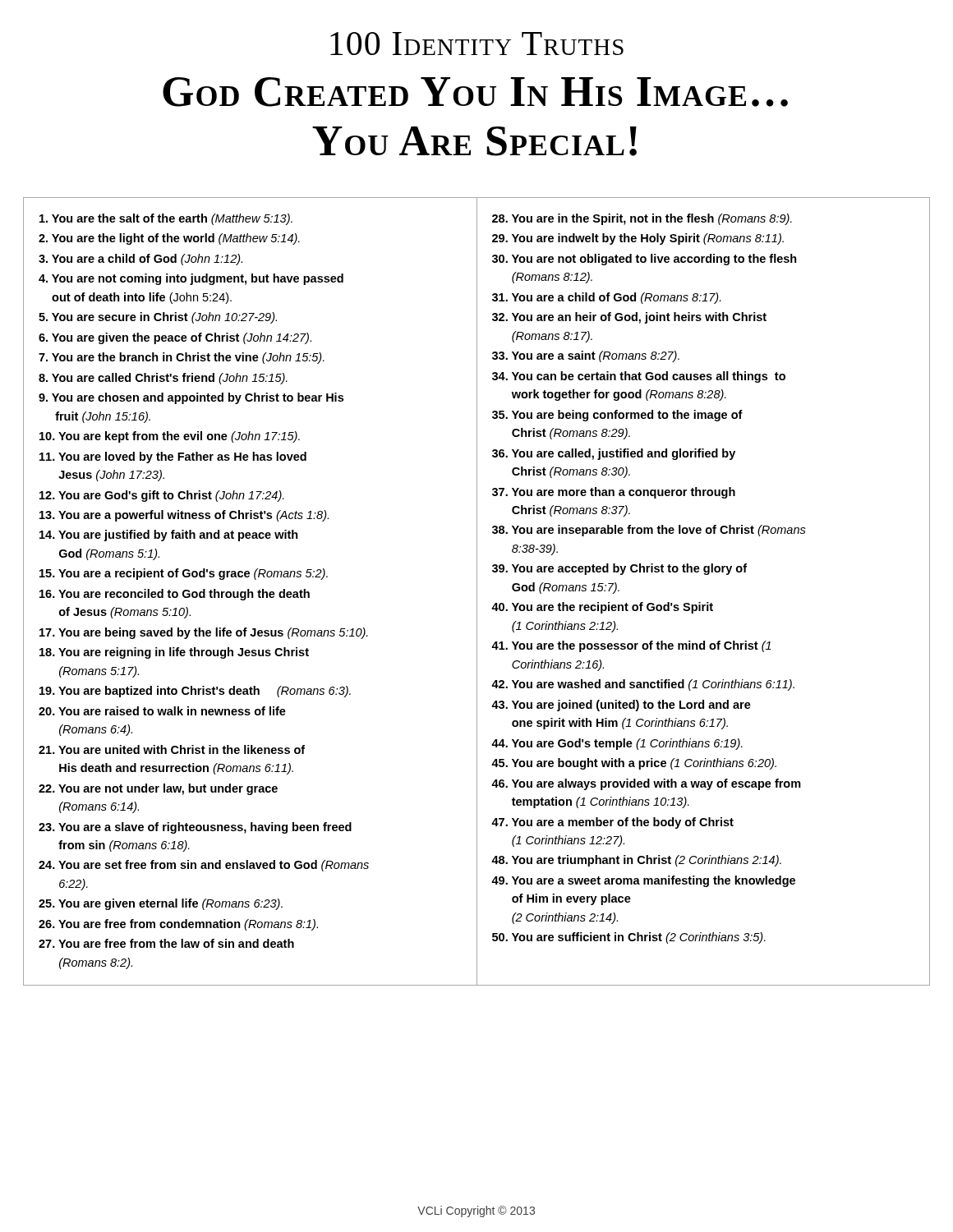Click the passage that begins "8. You are called Christ's"

pyautogui.click(x=164, y=378)
